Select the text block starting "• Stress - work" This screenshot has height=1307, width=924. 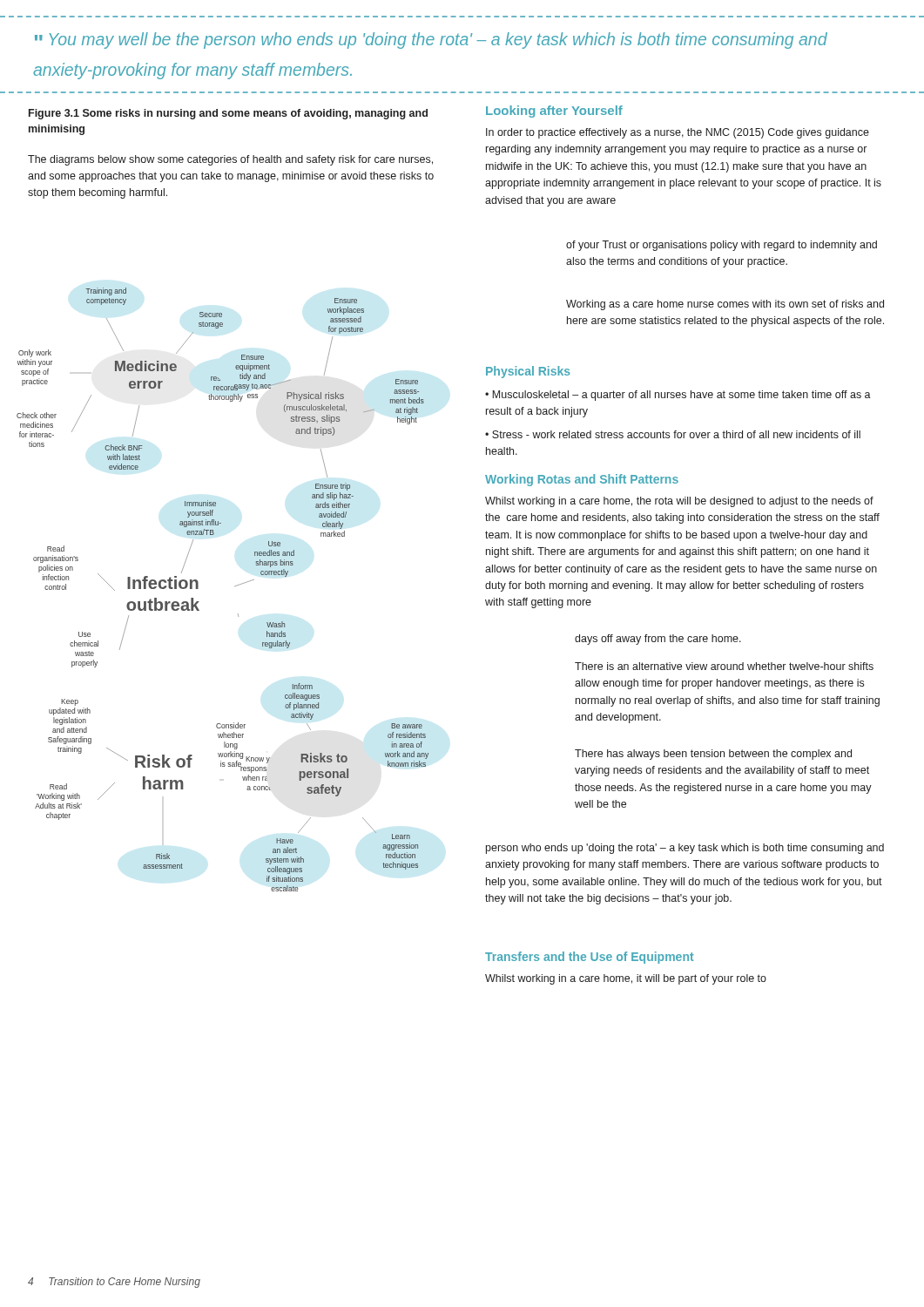point(673,443)
